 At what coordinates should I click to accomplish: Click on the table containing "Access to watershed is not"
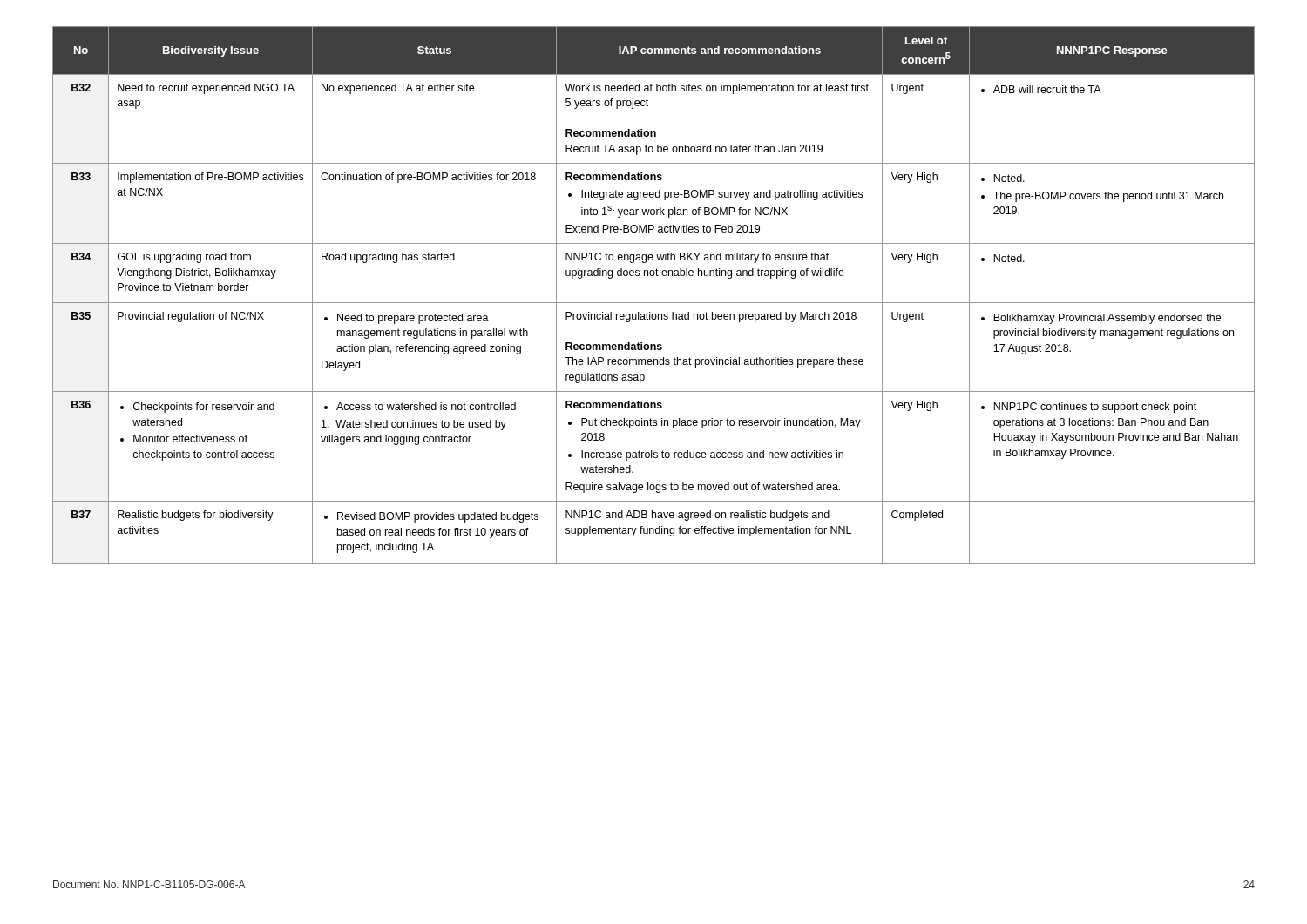point(654,295)
